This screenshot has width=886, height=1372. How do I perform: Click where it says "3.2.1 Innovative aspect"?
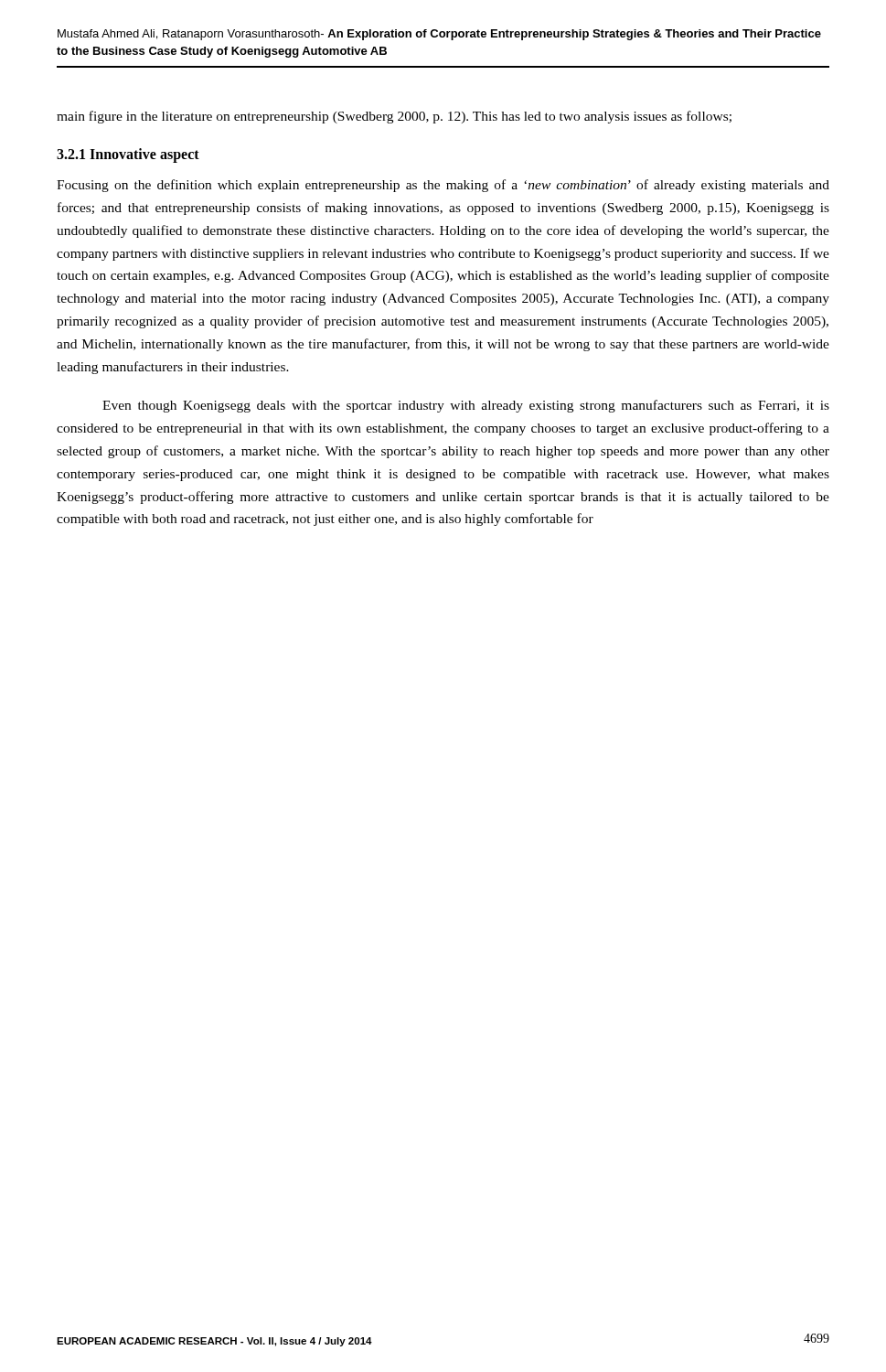pyautogui.click(x=128, y=154)
